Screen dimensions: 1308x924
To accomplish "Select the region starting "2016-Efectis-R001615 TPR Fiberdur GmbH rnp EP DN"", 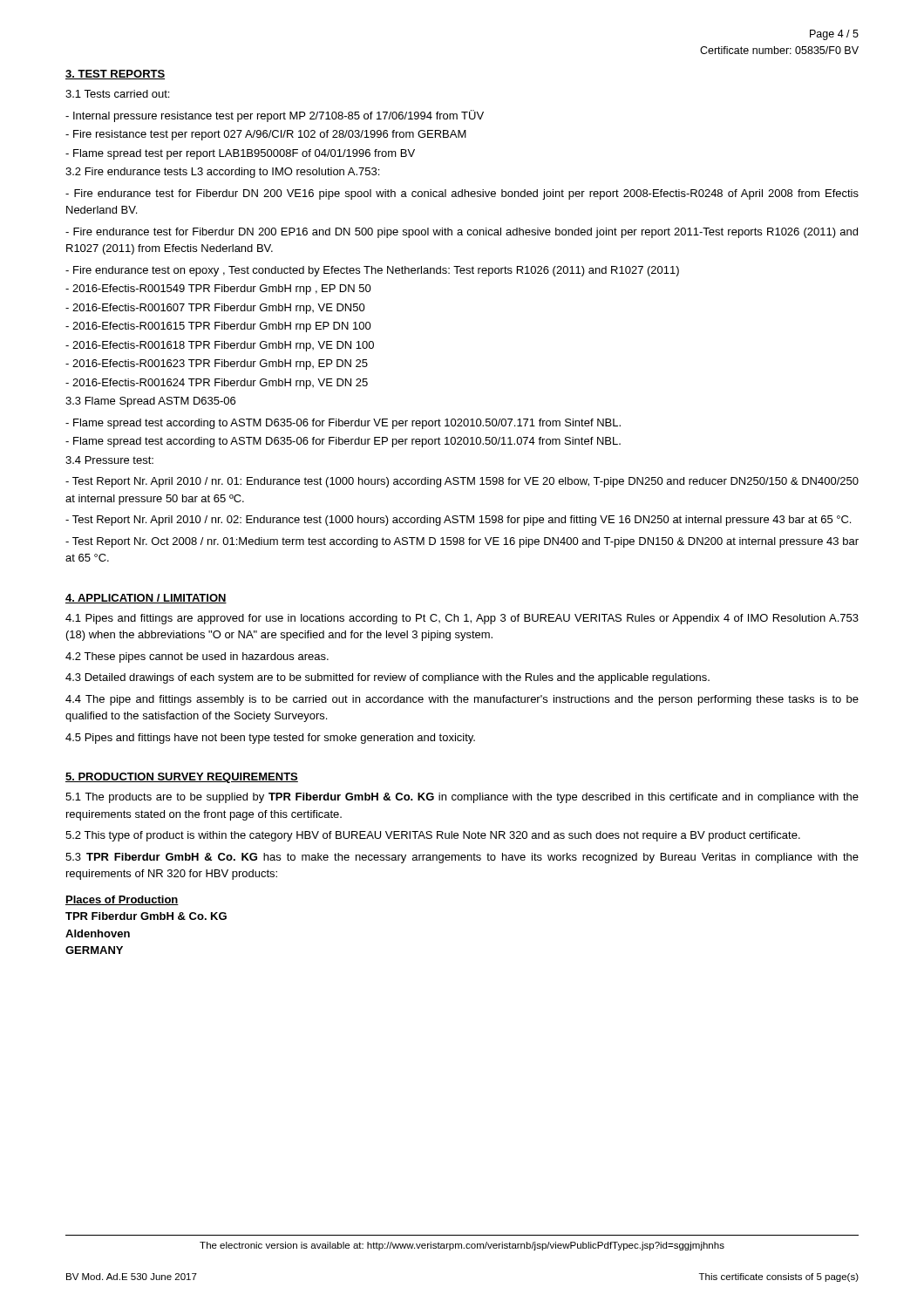I will pos(218,326).
